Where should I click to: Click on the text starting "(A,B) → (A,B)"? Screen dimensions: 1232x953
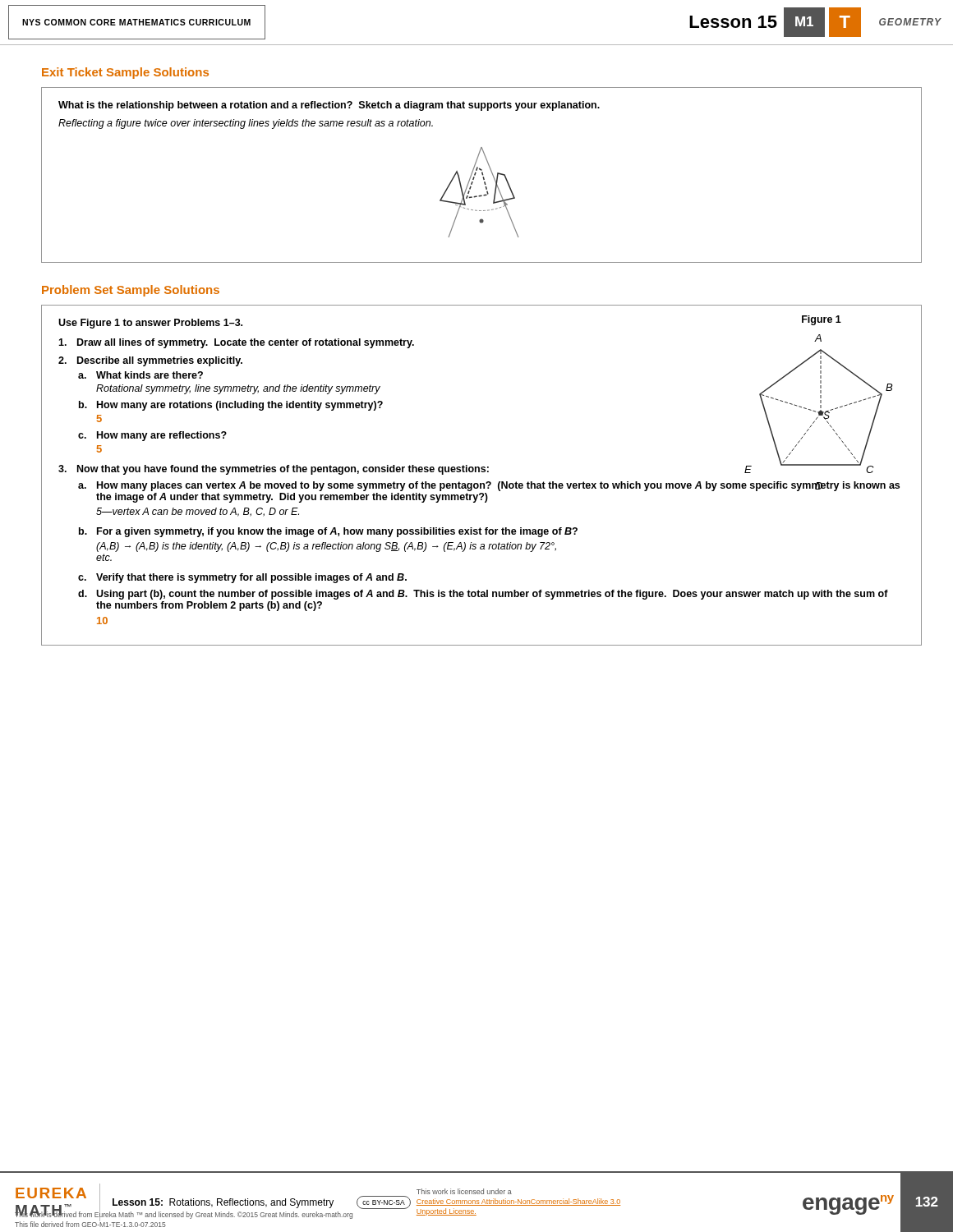point(327,552)
